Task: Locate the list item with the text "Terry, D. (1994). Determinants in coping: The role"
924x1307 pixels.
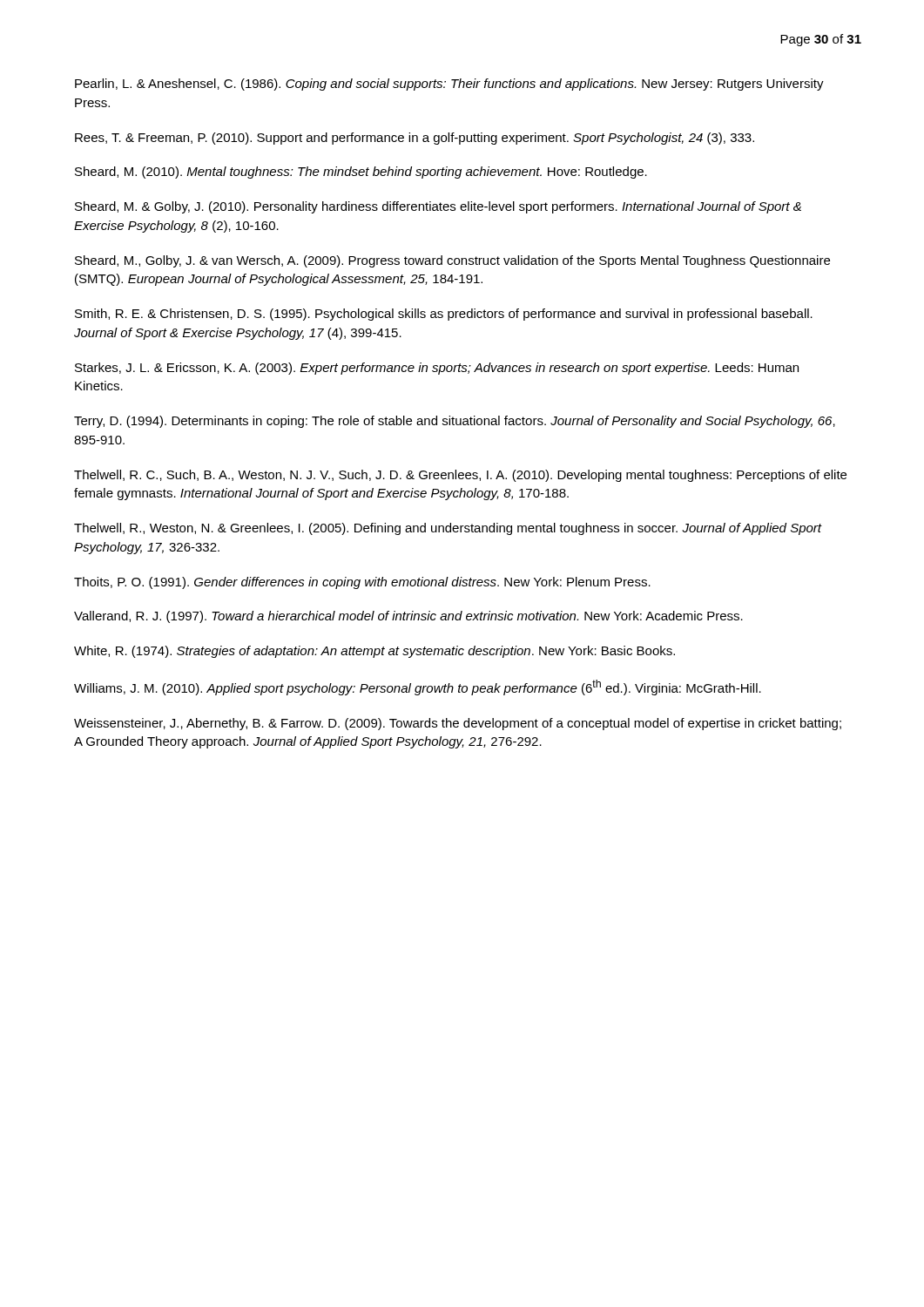Action: [x=455, y=430]
